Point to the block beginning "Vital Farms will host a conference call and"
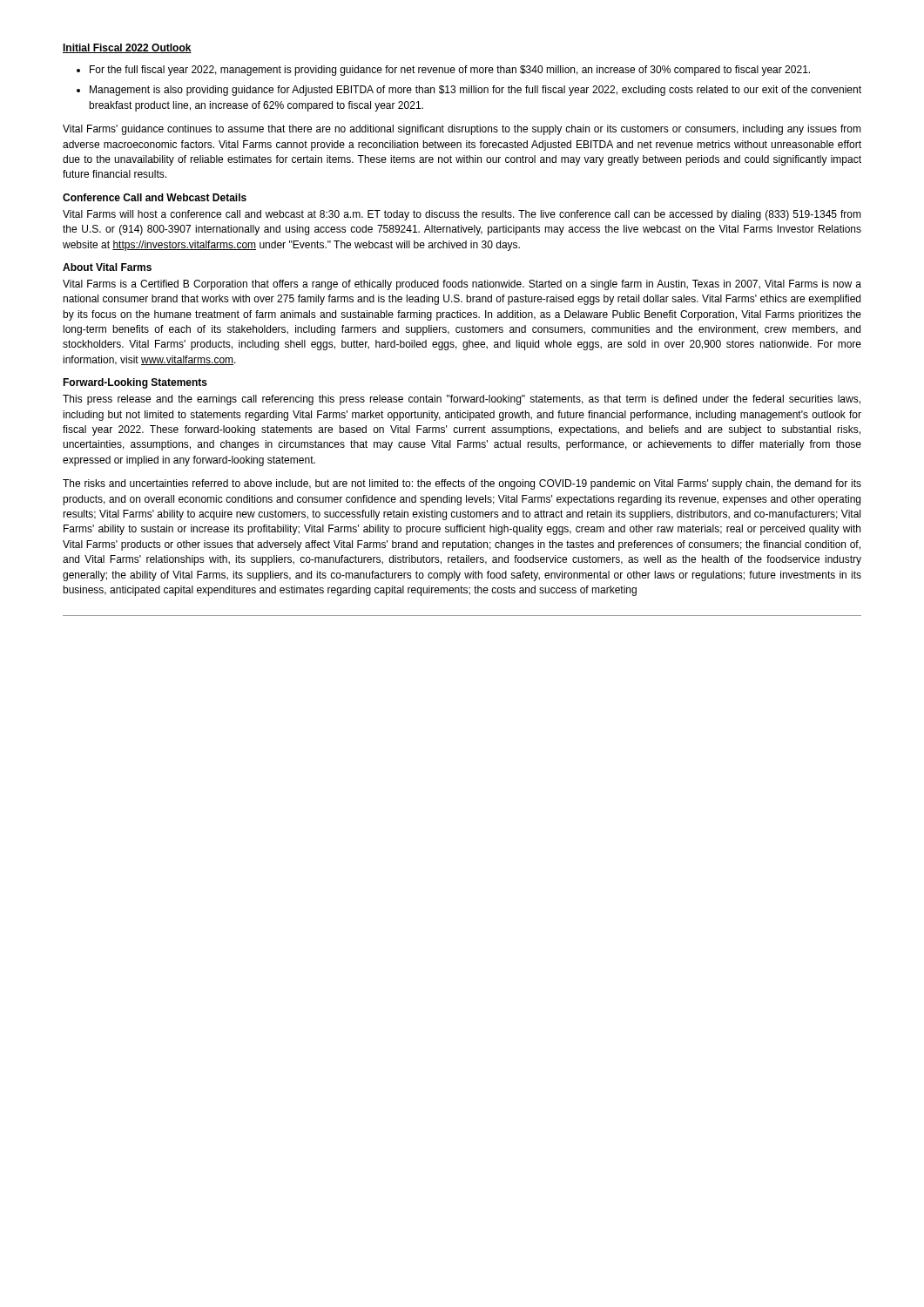 (x=462, y=229)
